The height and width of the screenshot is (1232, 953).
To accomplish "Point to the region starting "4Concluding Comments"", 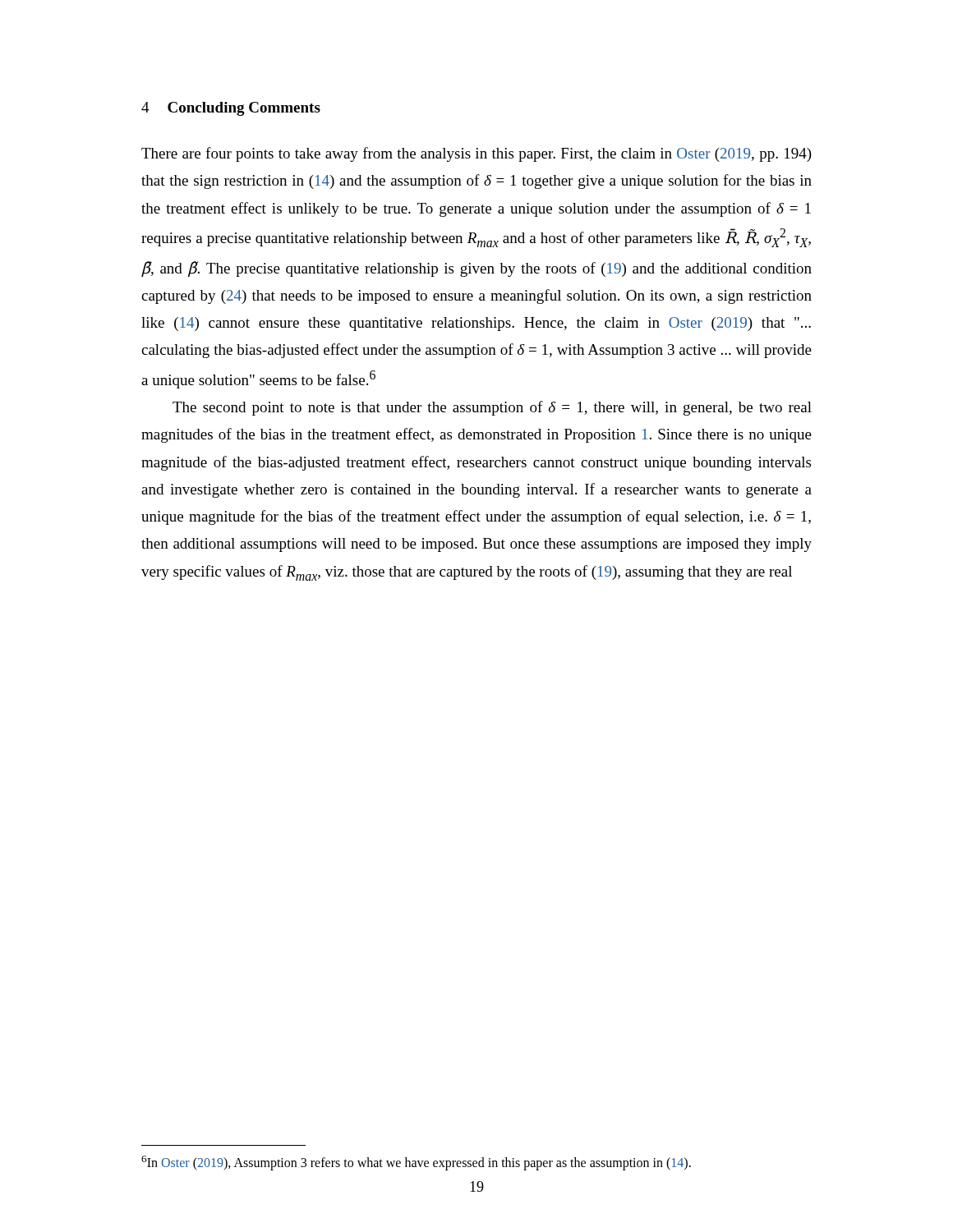I will click(231, 107).
